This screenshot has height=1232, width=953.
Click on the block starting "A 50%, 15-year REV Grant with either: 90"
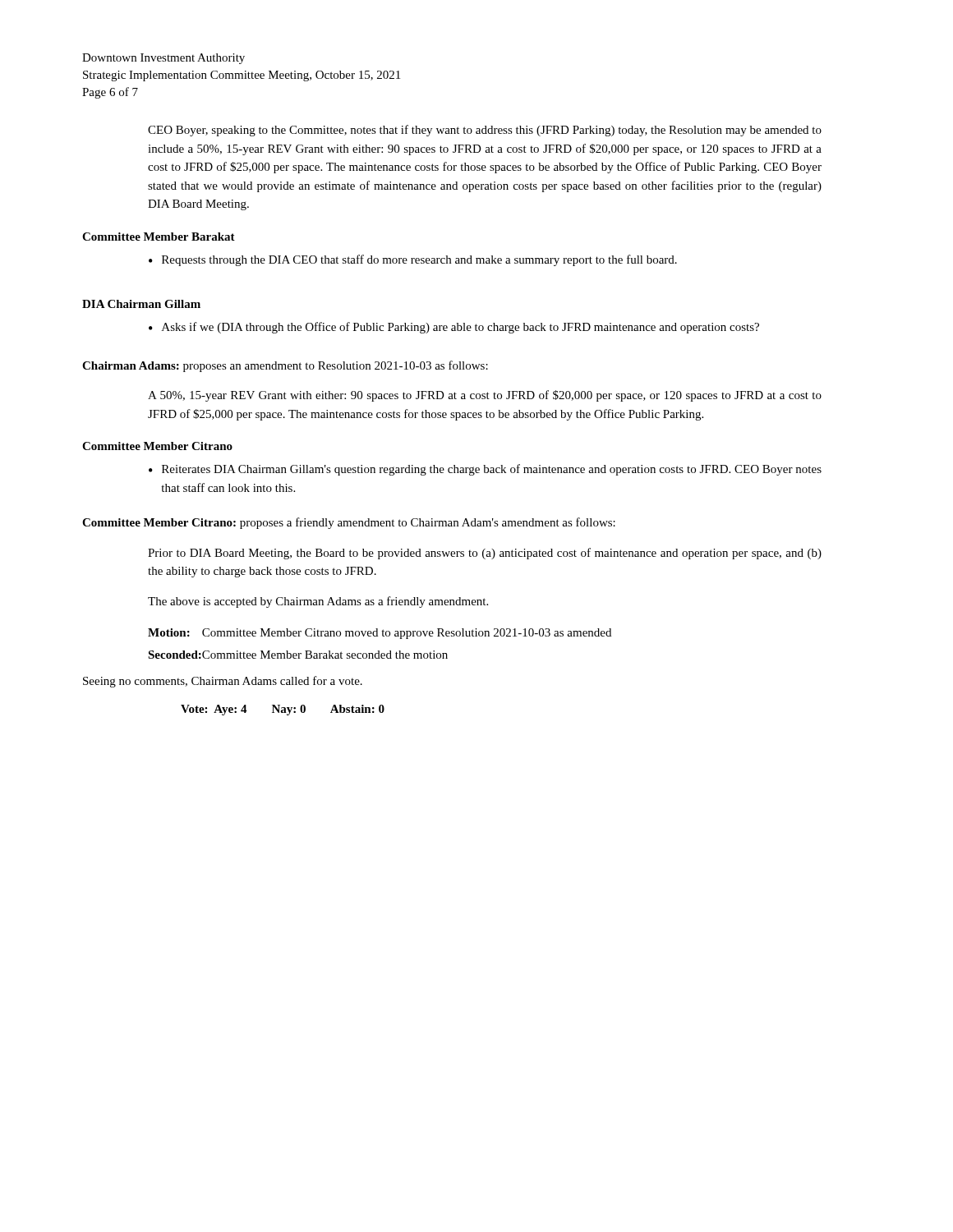[485, 404]
